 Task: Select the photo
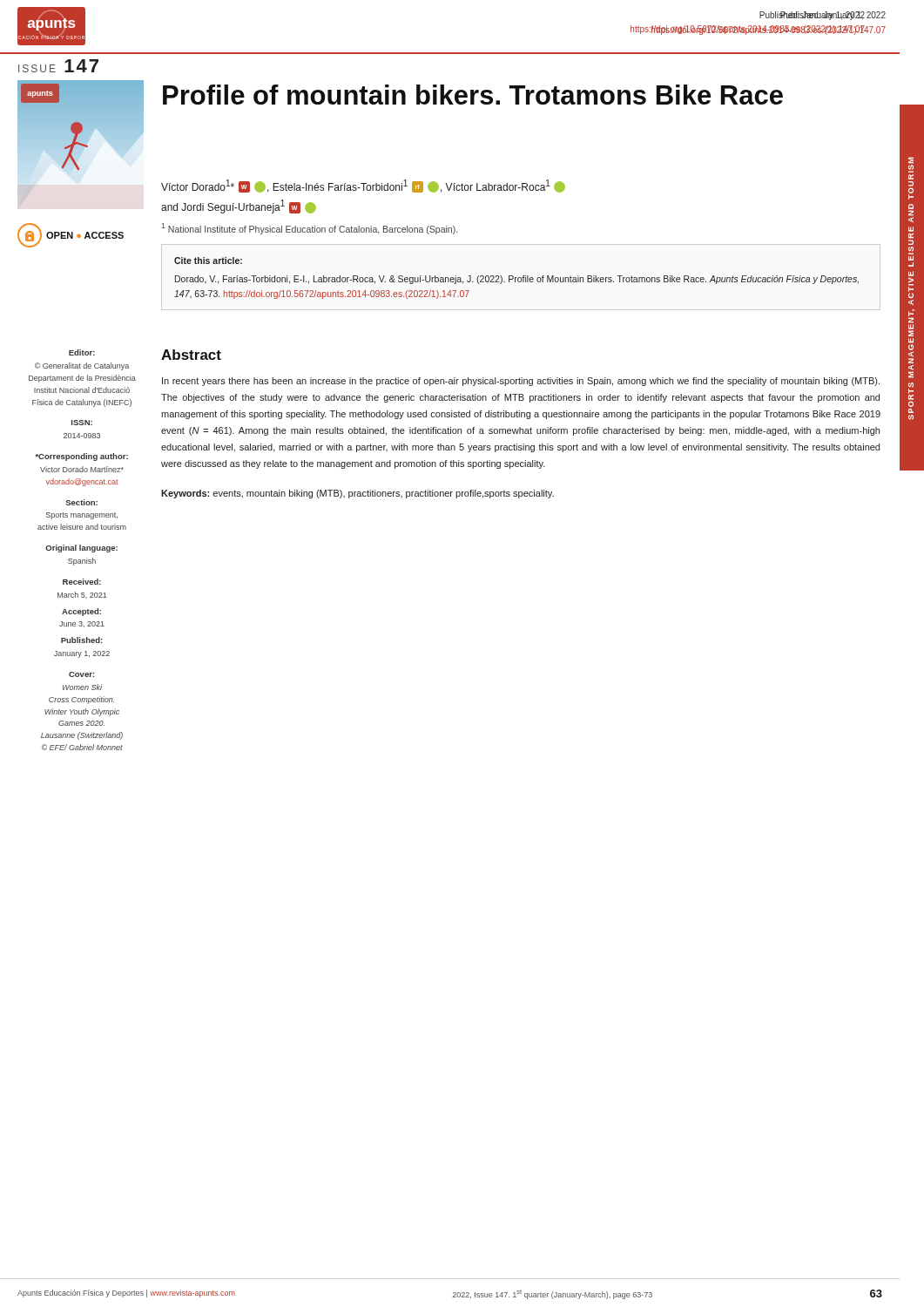81,145
